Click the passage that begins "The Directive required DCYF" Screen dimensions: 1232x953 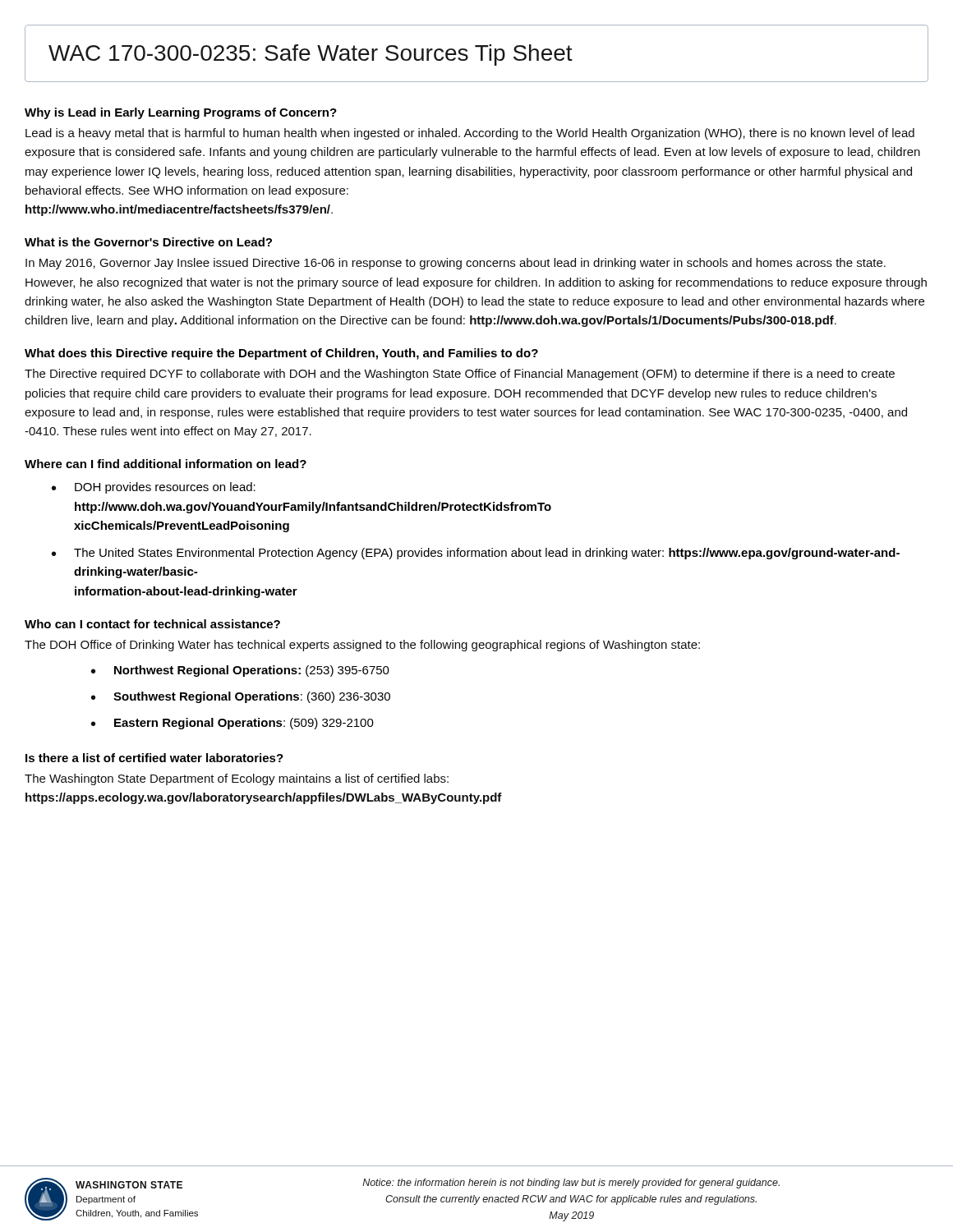[x=466, y=402]
